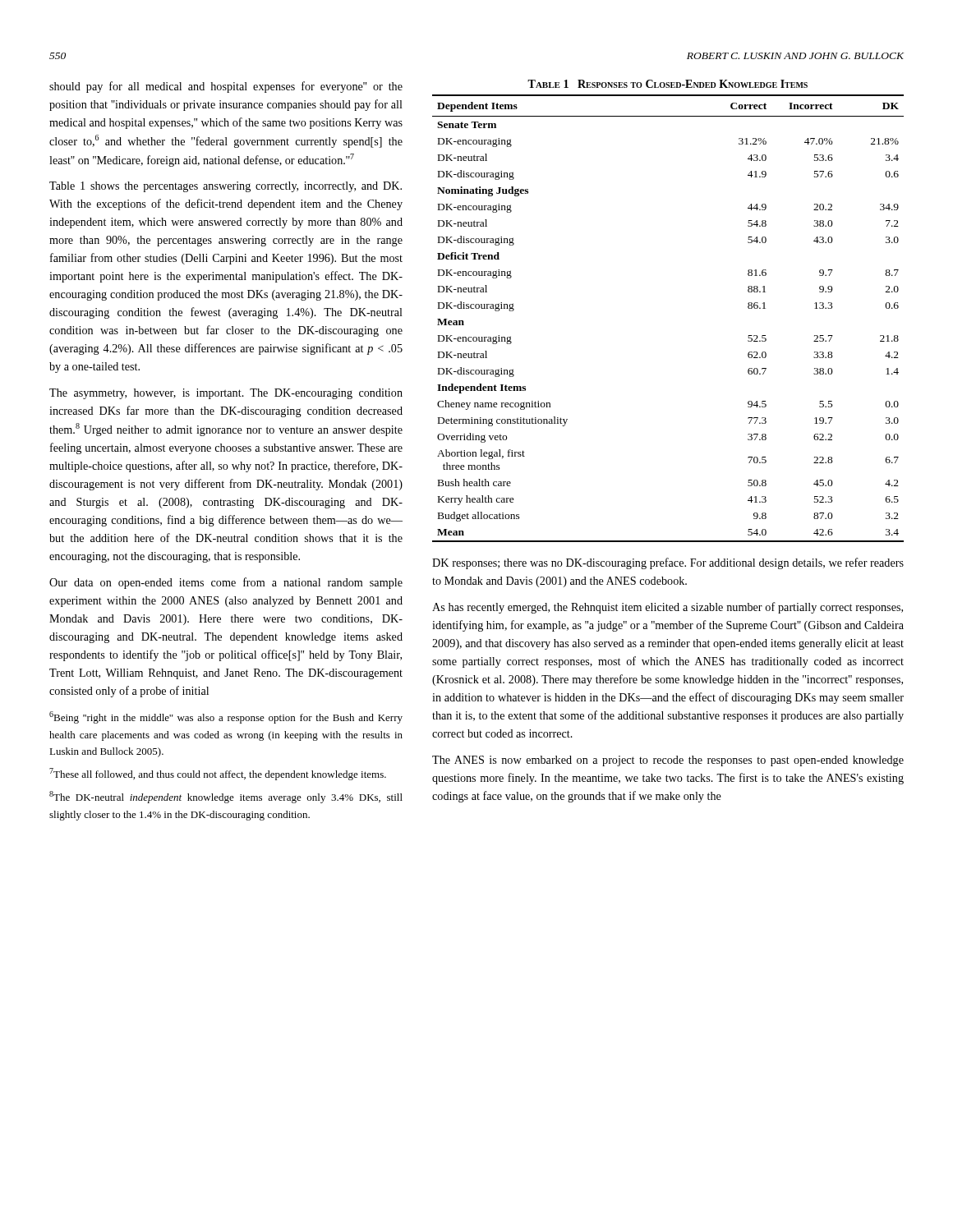Select the footnote containing "7These all followed, and thus"
Image resolution: width=953 pixels, height=1232 pixels.
pos(226,774)
